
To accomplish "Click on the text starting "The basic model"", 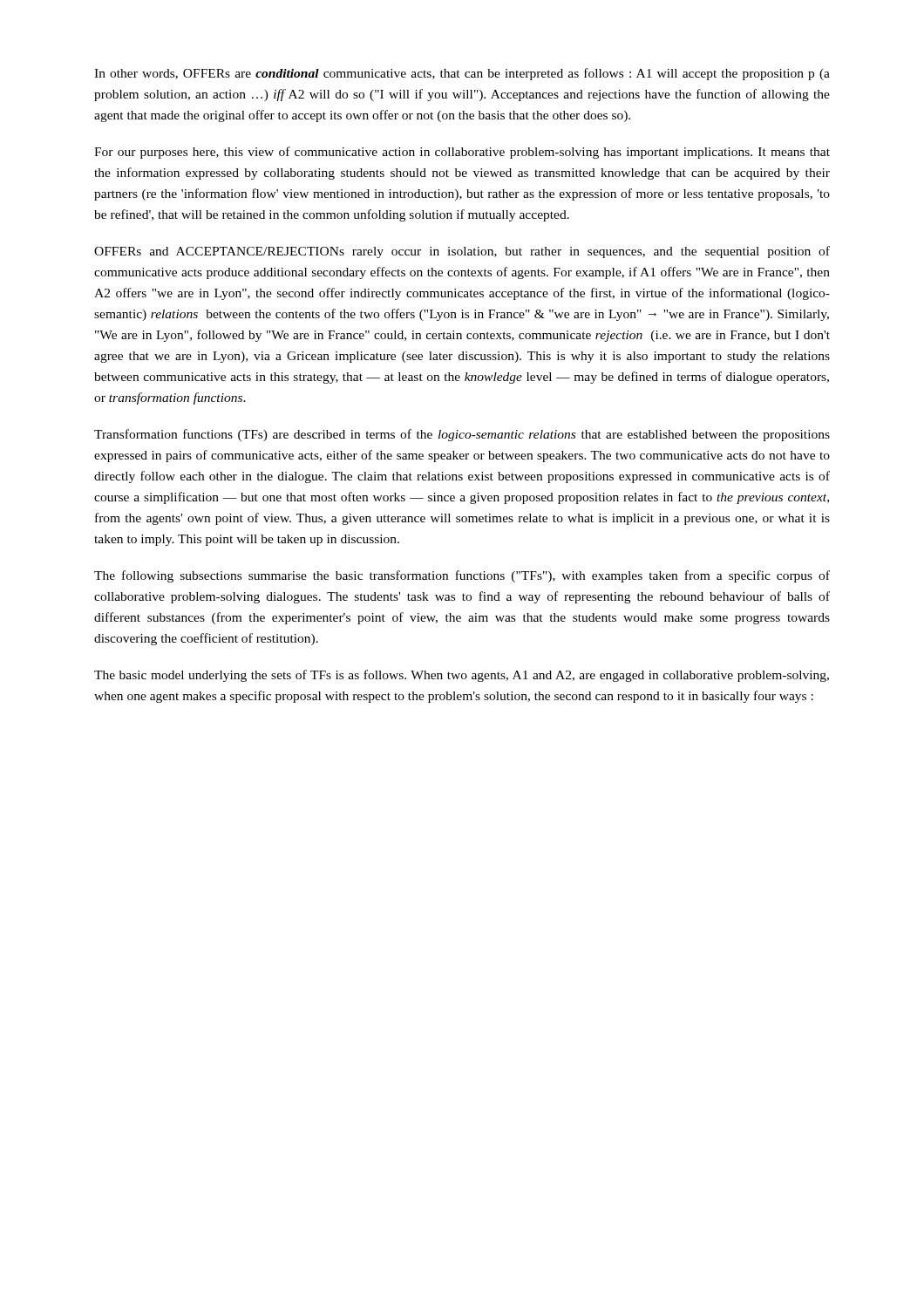I will pos(462,685).
